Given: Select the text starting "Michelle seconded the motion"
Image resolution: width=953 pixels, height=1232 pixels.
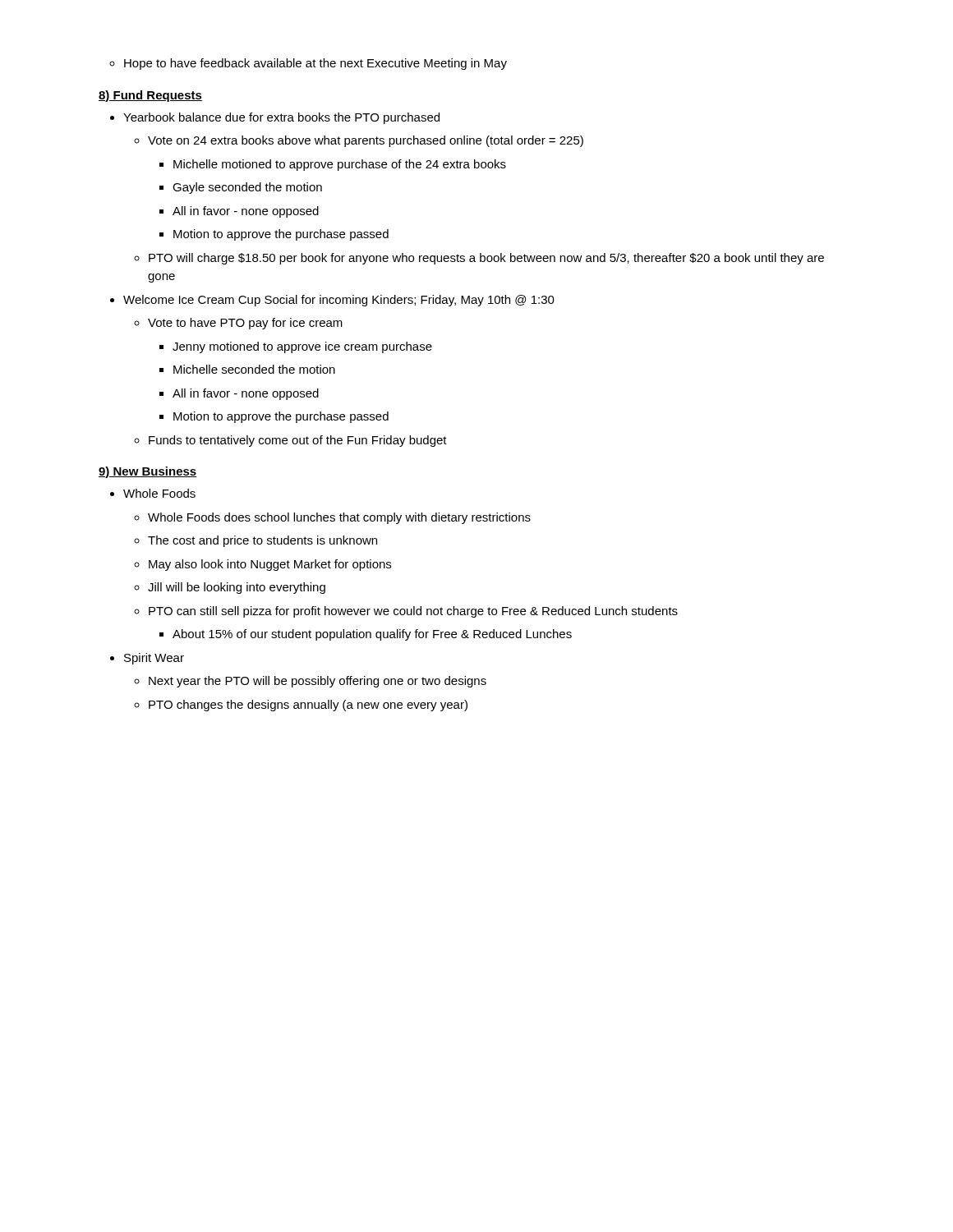Looking at the screenshot, I should pos(254,369).
